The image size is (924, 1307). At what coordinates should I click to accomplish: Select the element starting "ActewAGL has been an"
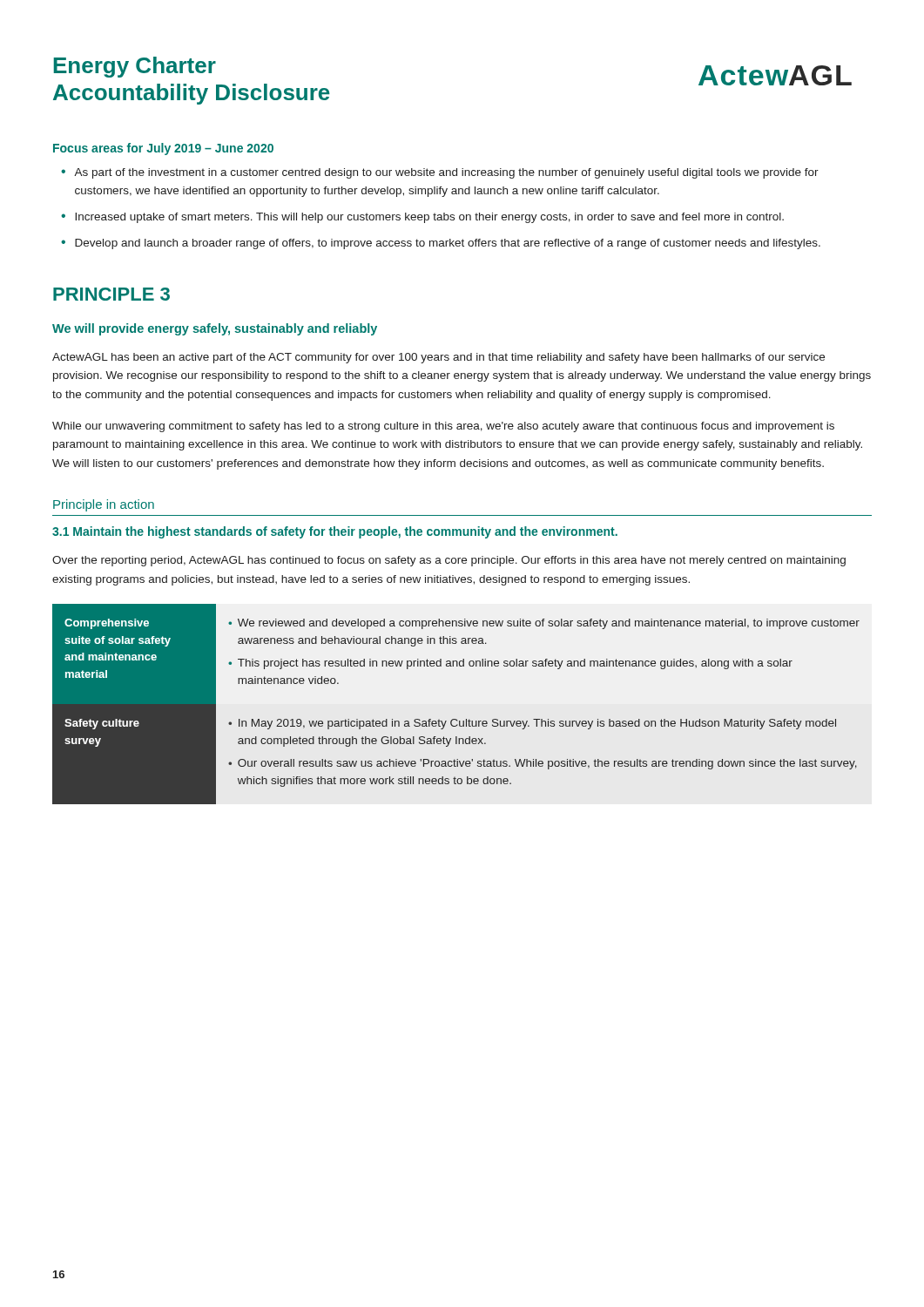coord(462,376)
